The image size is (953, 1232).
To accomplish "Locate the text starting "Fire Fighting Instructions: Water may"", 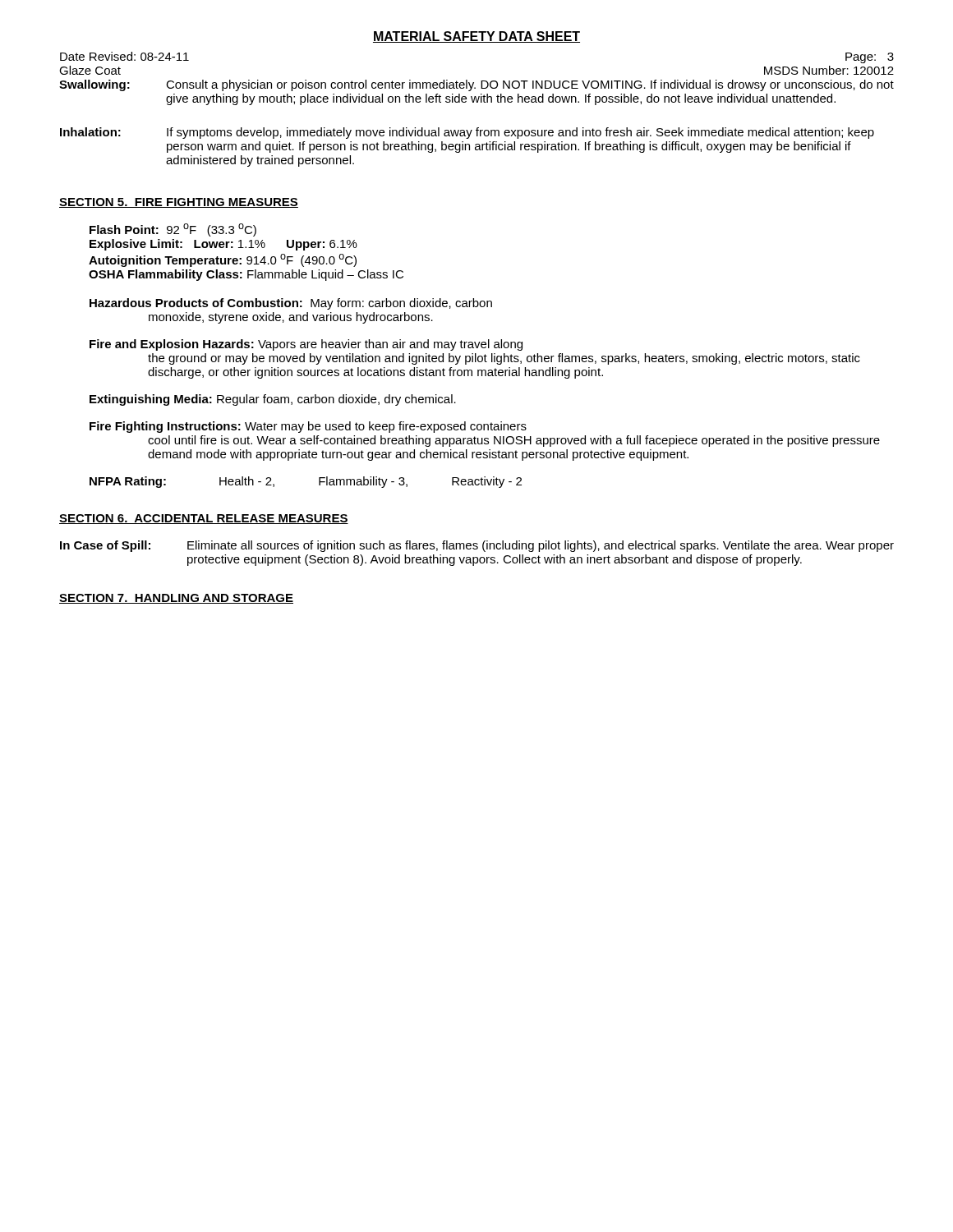I will [x=491, y=440].
